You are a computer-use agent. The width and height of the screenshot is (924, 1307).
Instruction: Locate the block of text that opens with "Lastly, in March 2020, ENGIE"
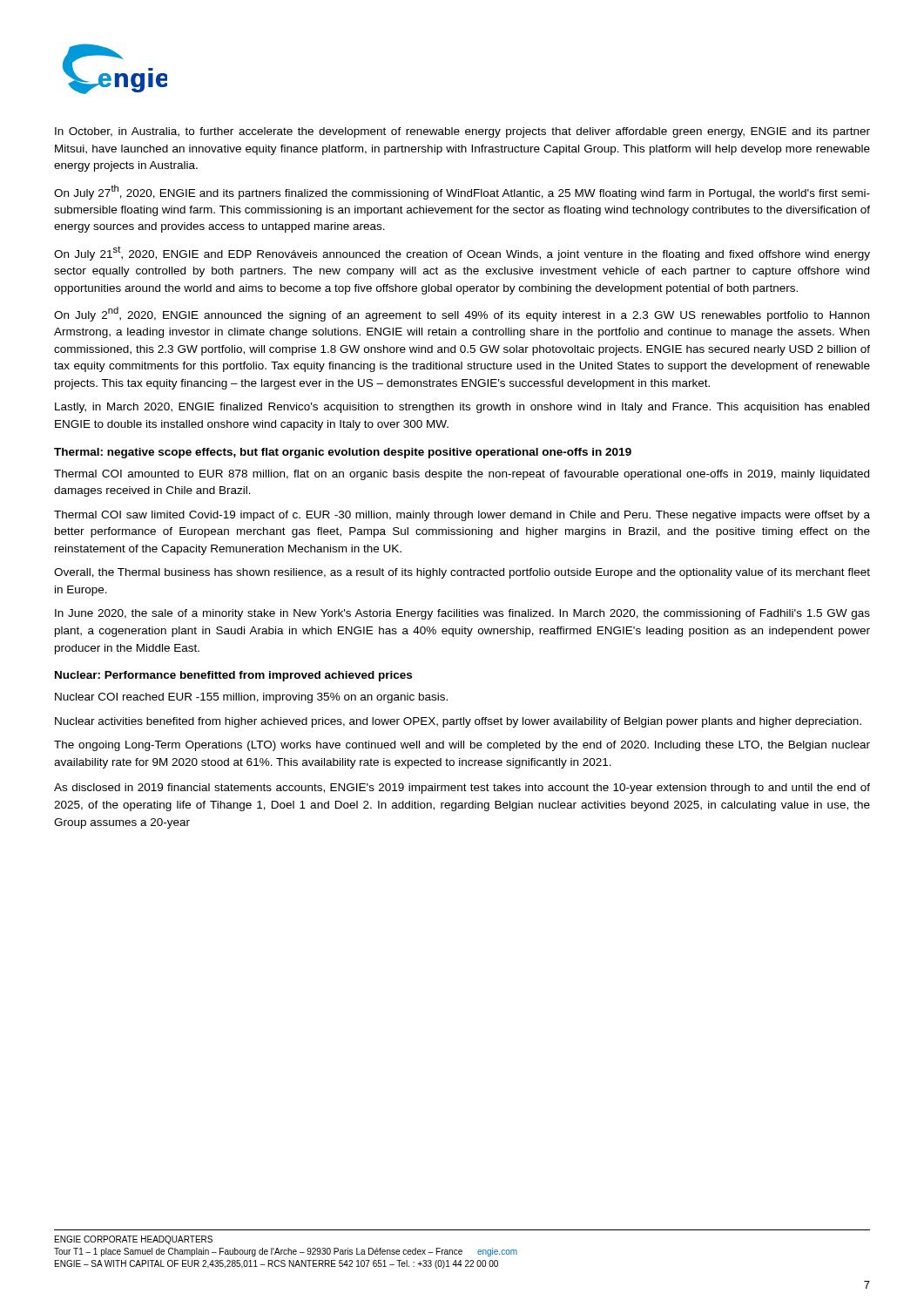click(462, 416)
